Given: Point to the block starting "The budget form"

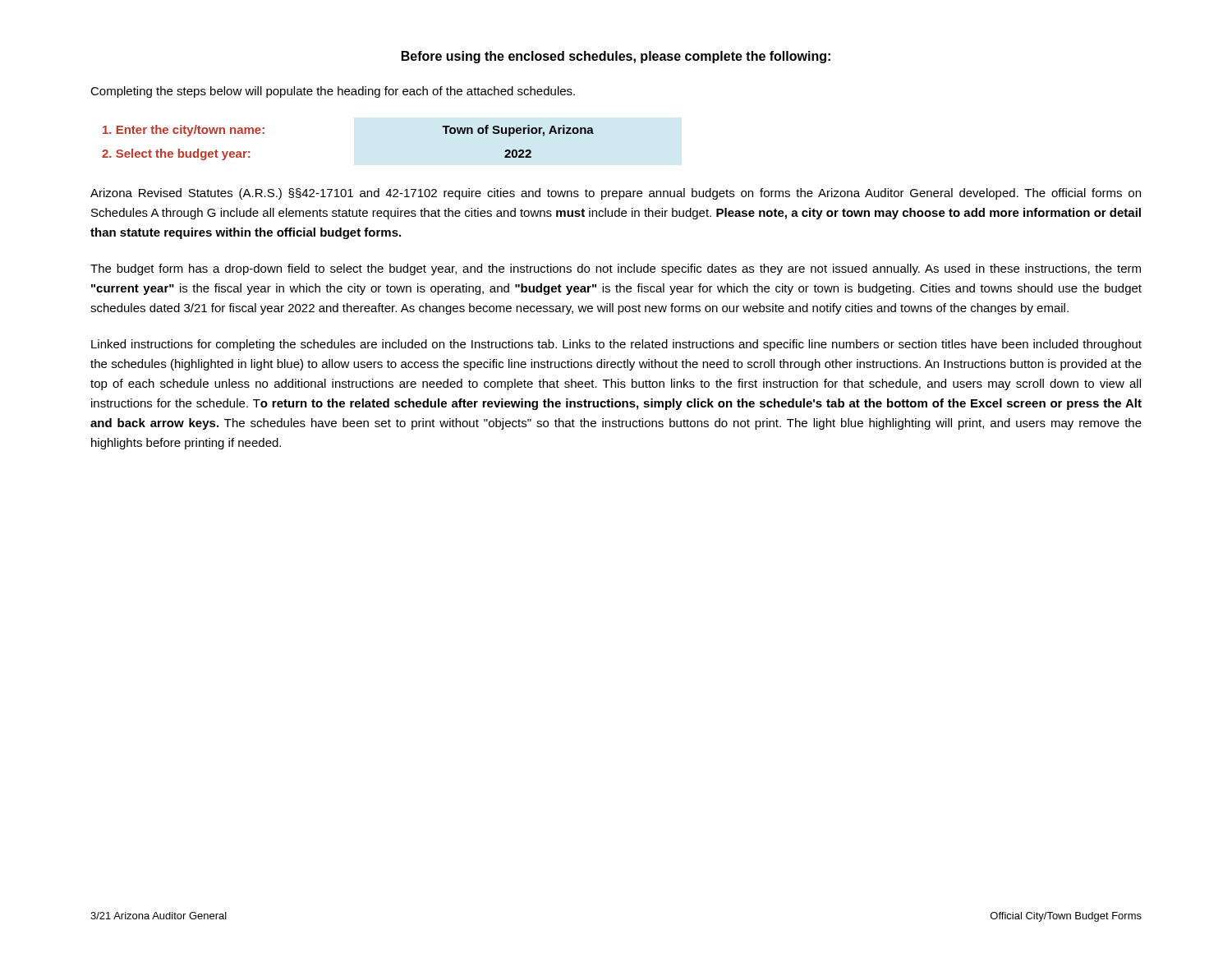Looking at the screenshot, I should click(616, 288).
